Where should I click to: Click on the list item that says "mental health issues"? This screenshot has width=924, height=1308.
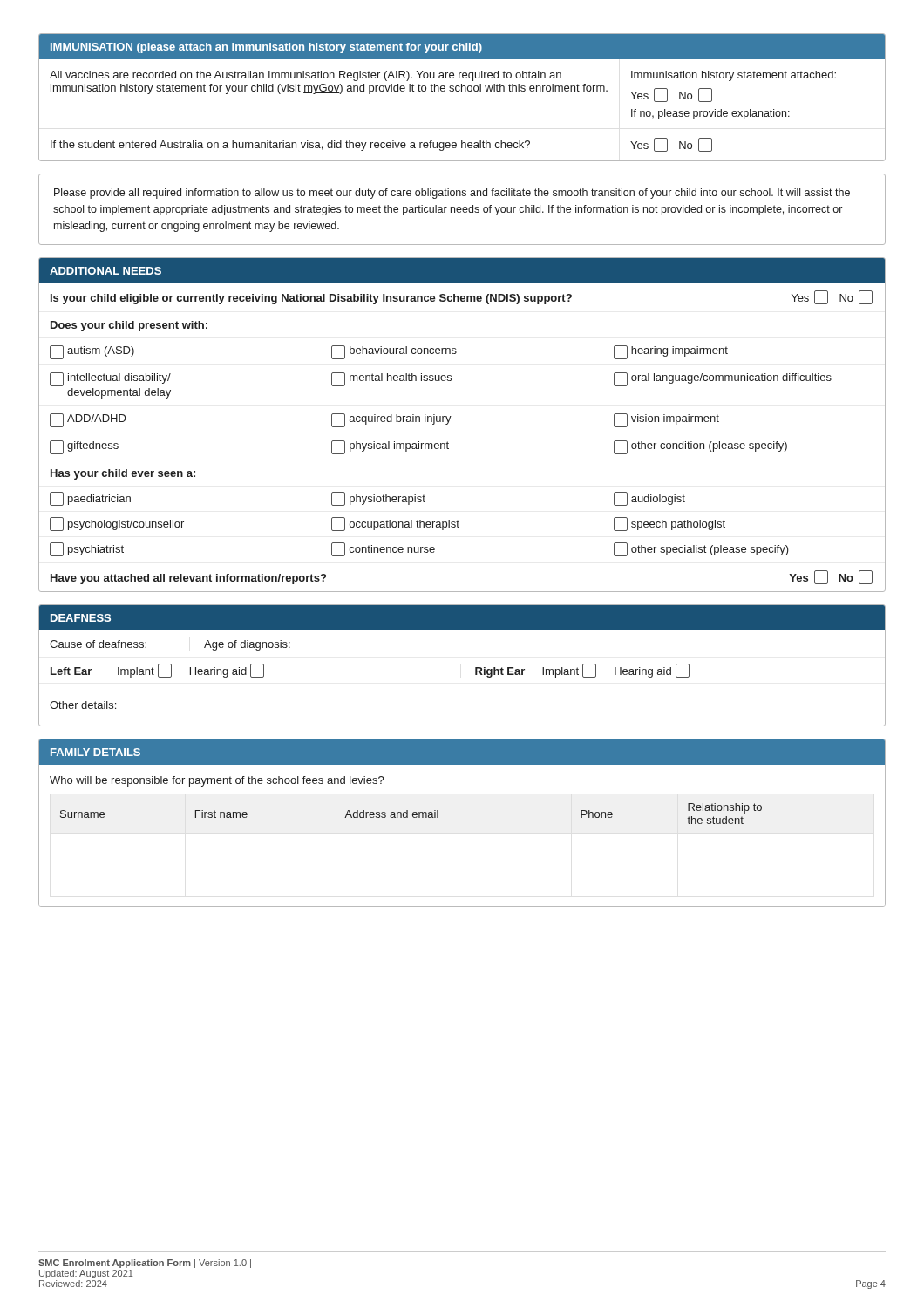392,379
